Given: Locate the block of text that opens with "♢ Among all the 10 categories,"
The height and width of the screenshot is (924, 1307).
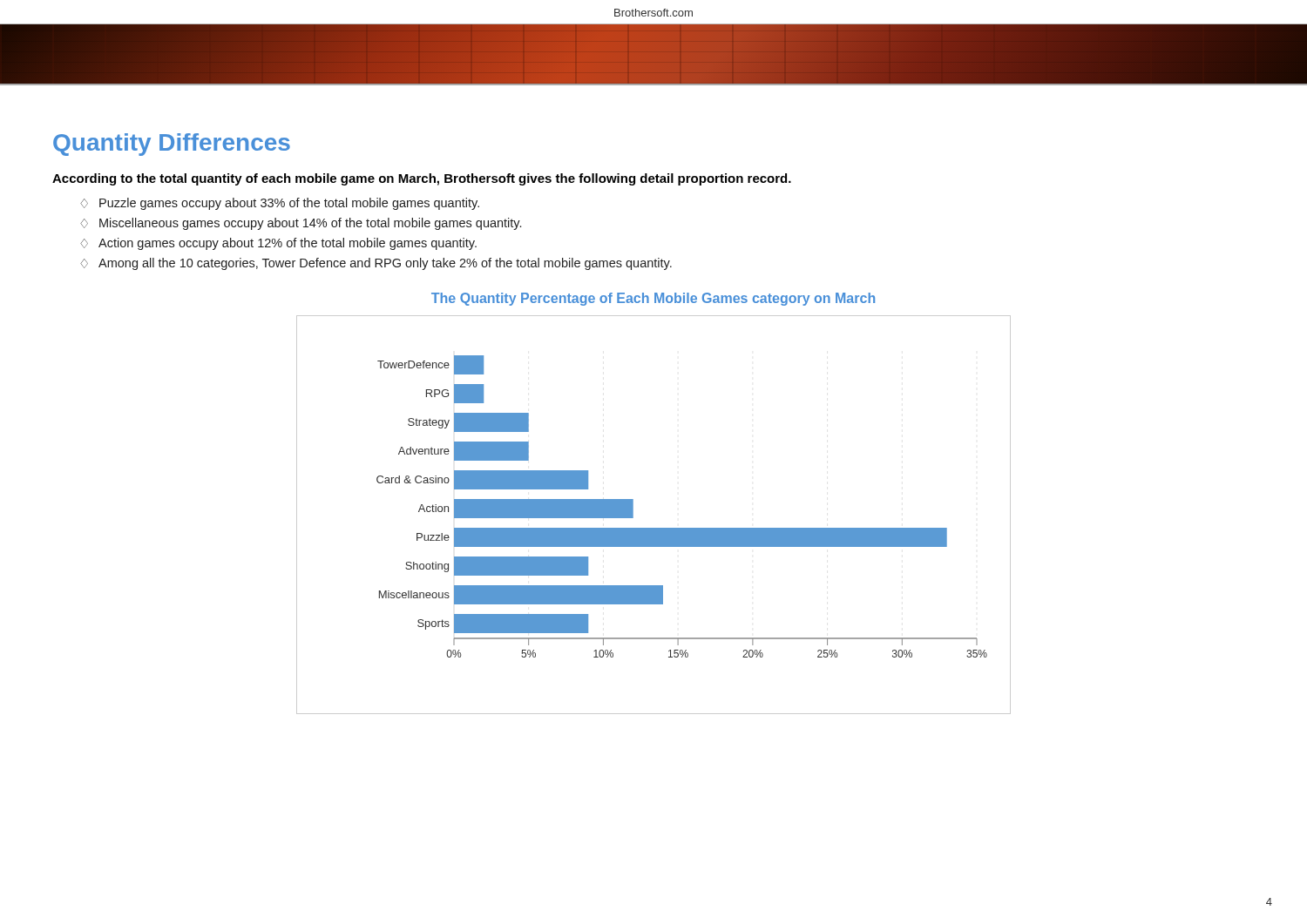Looking at the screenshot, I should click(x=375, y=264).
